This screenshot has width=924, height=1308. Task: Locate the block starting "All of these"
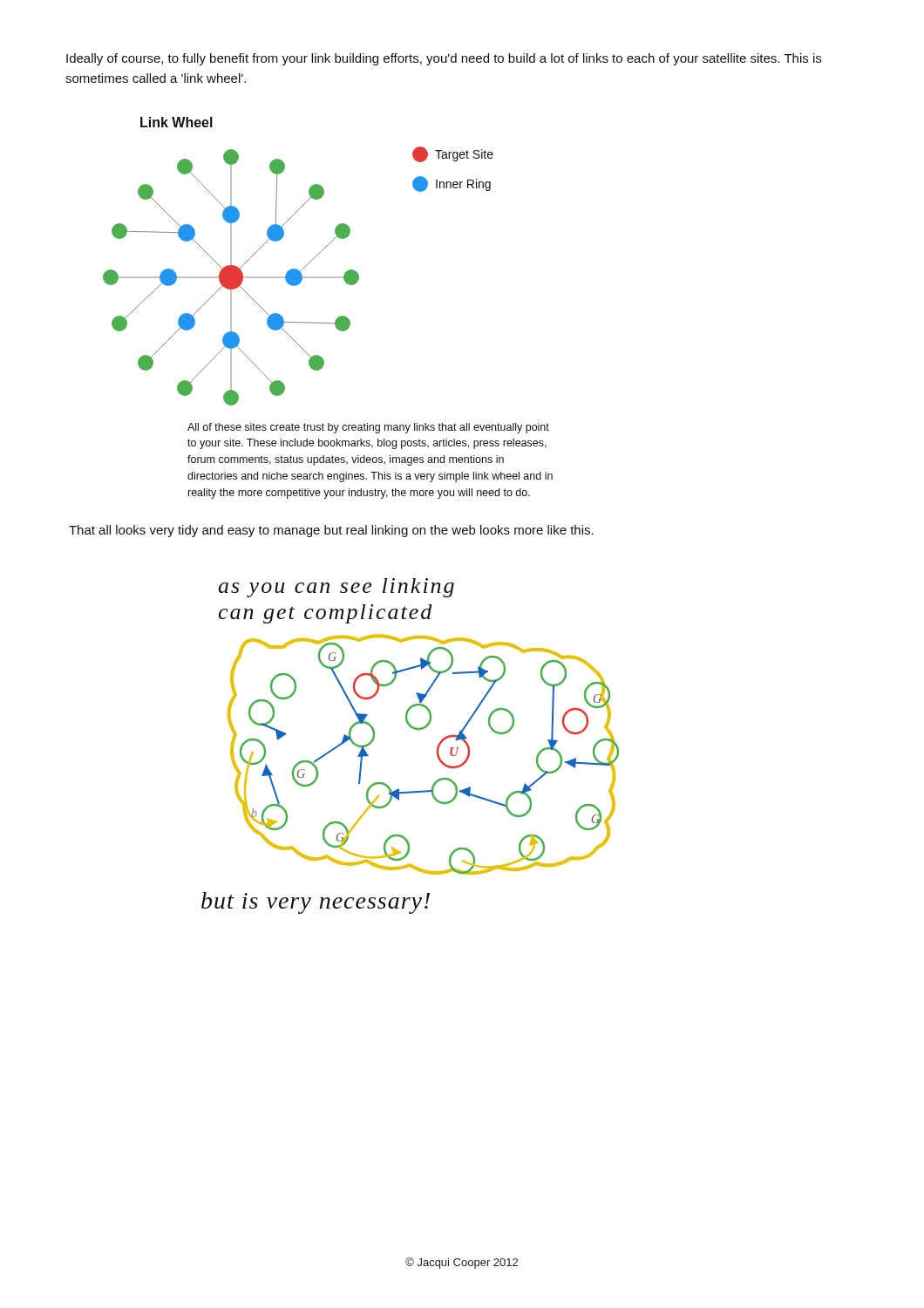pyautogui.click(x=370, y=460)
